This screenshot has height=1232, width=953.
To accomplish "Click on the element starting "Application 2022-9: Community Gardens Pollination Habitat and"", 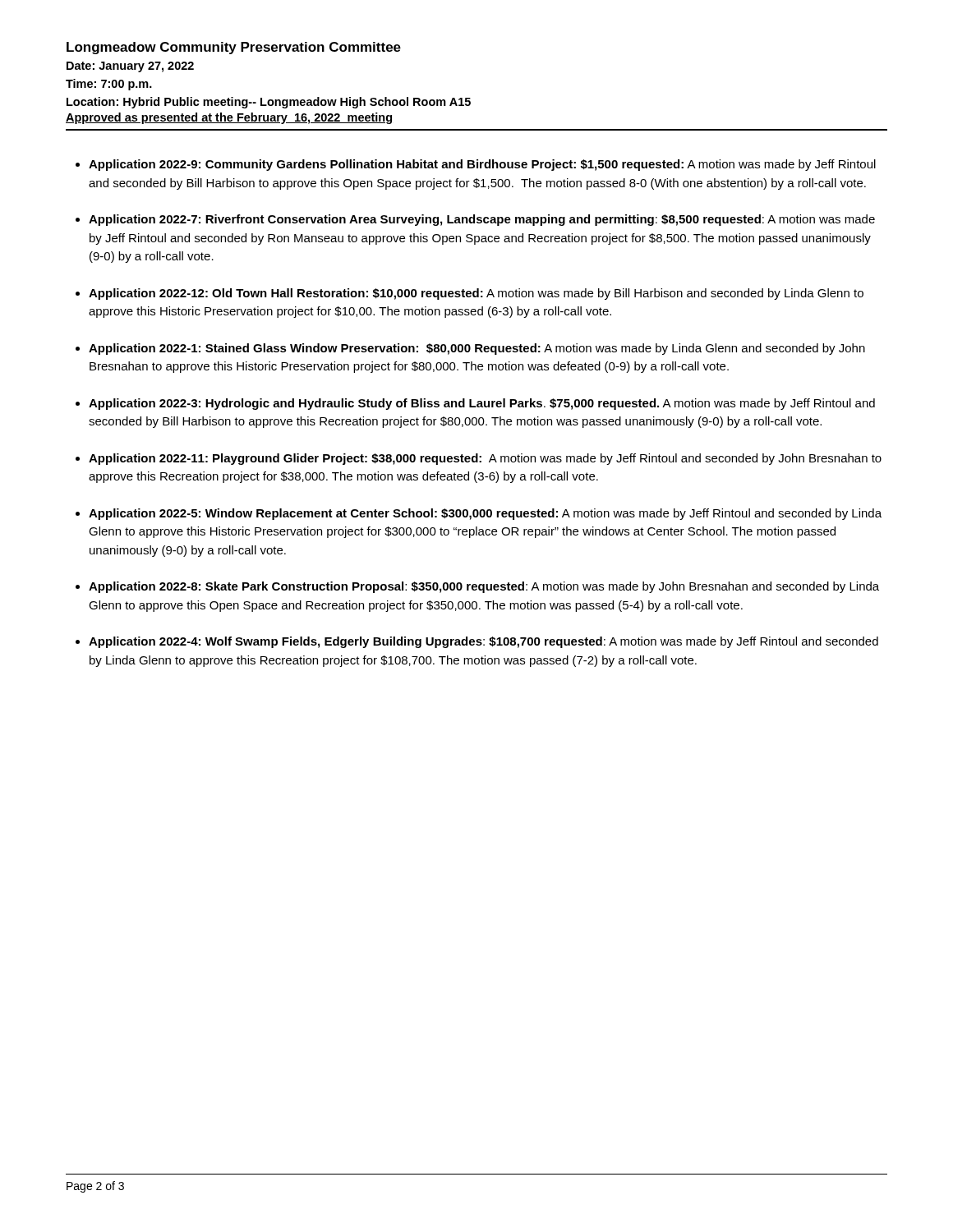I will click(x=482, y=173).
